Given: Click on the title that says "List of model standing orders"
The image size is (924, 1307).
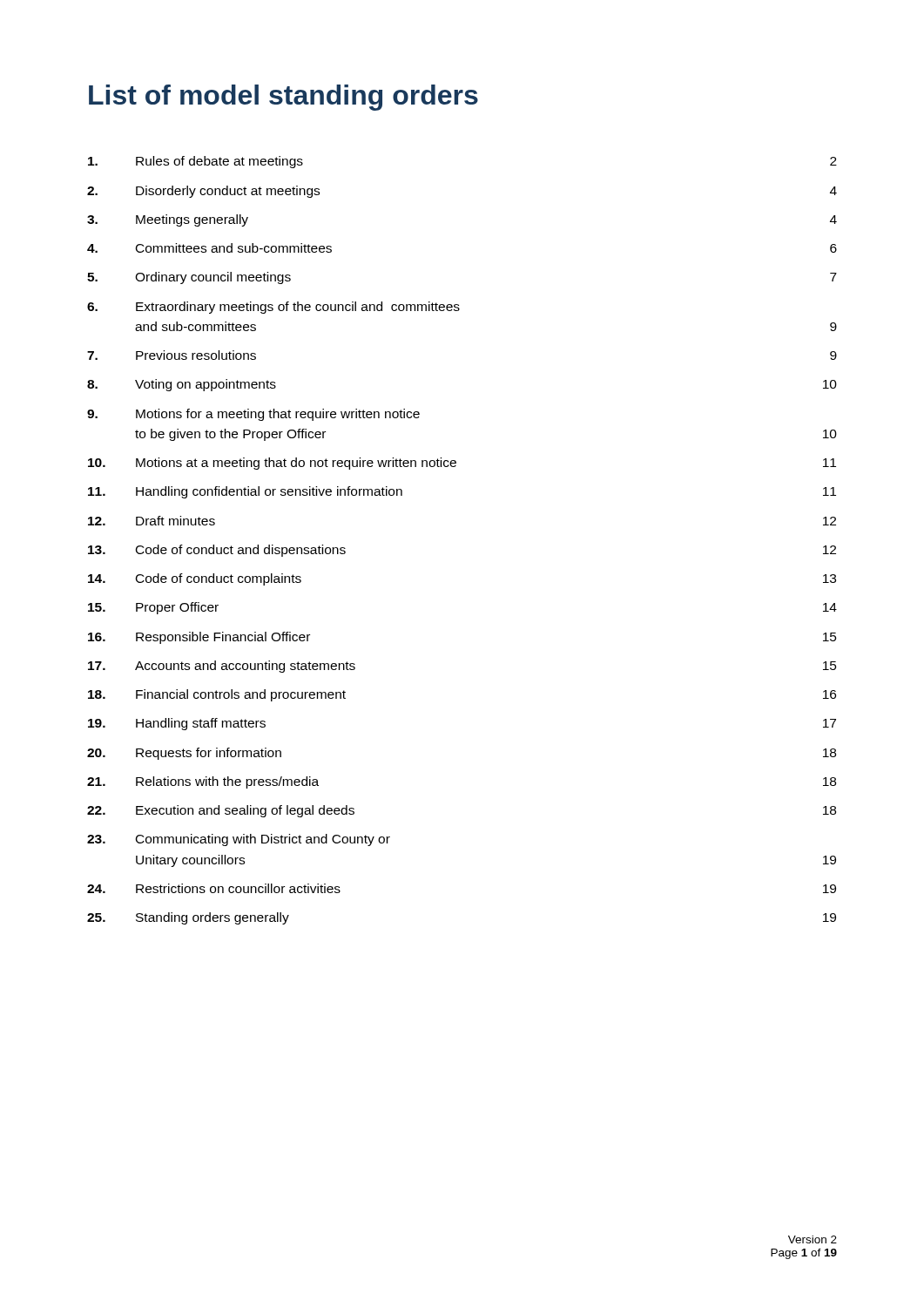Looking at the screenshot, I should point(283,95).
